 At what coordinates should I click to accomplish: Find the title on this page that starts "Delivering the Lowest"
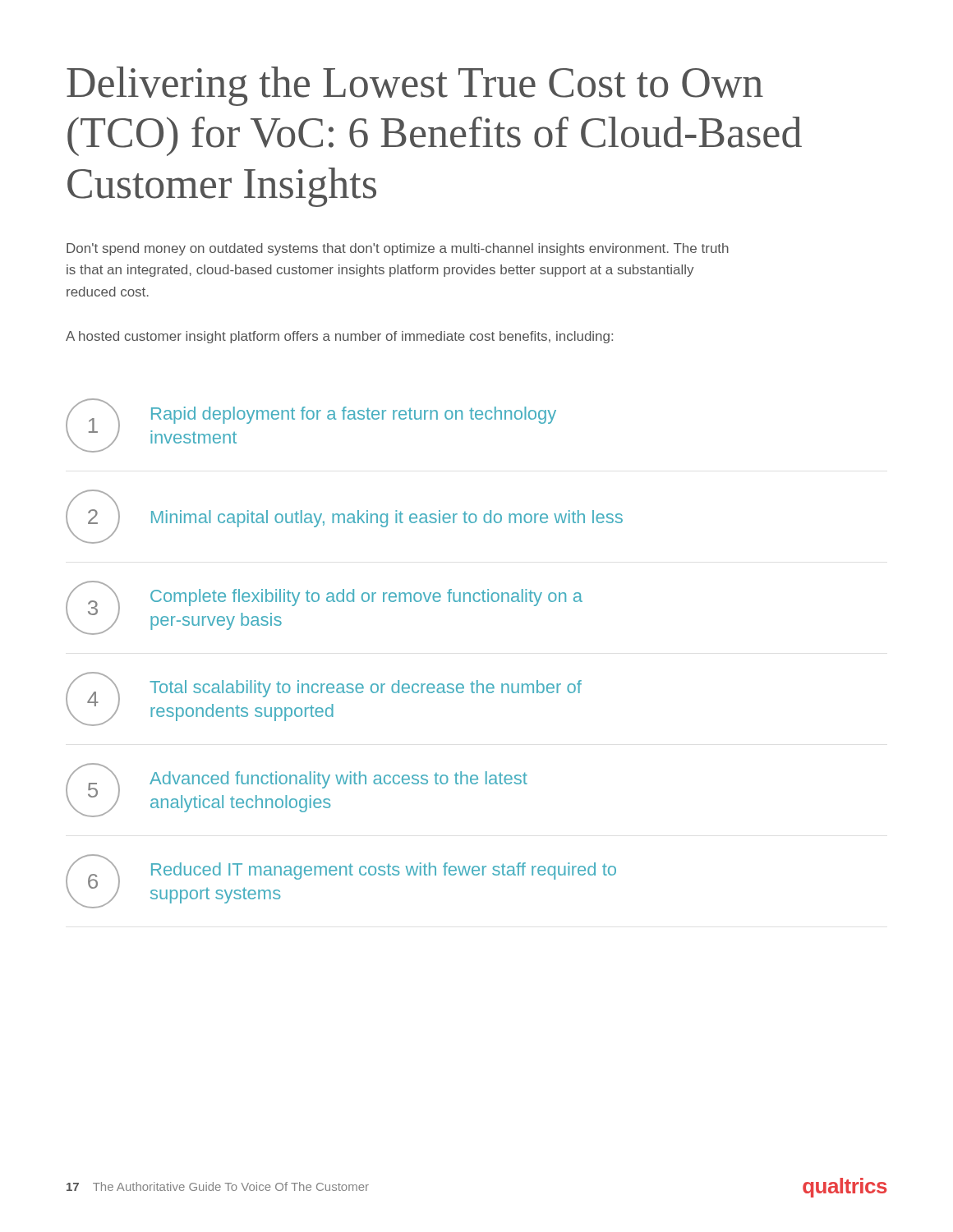476,133
